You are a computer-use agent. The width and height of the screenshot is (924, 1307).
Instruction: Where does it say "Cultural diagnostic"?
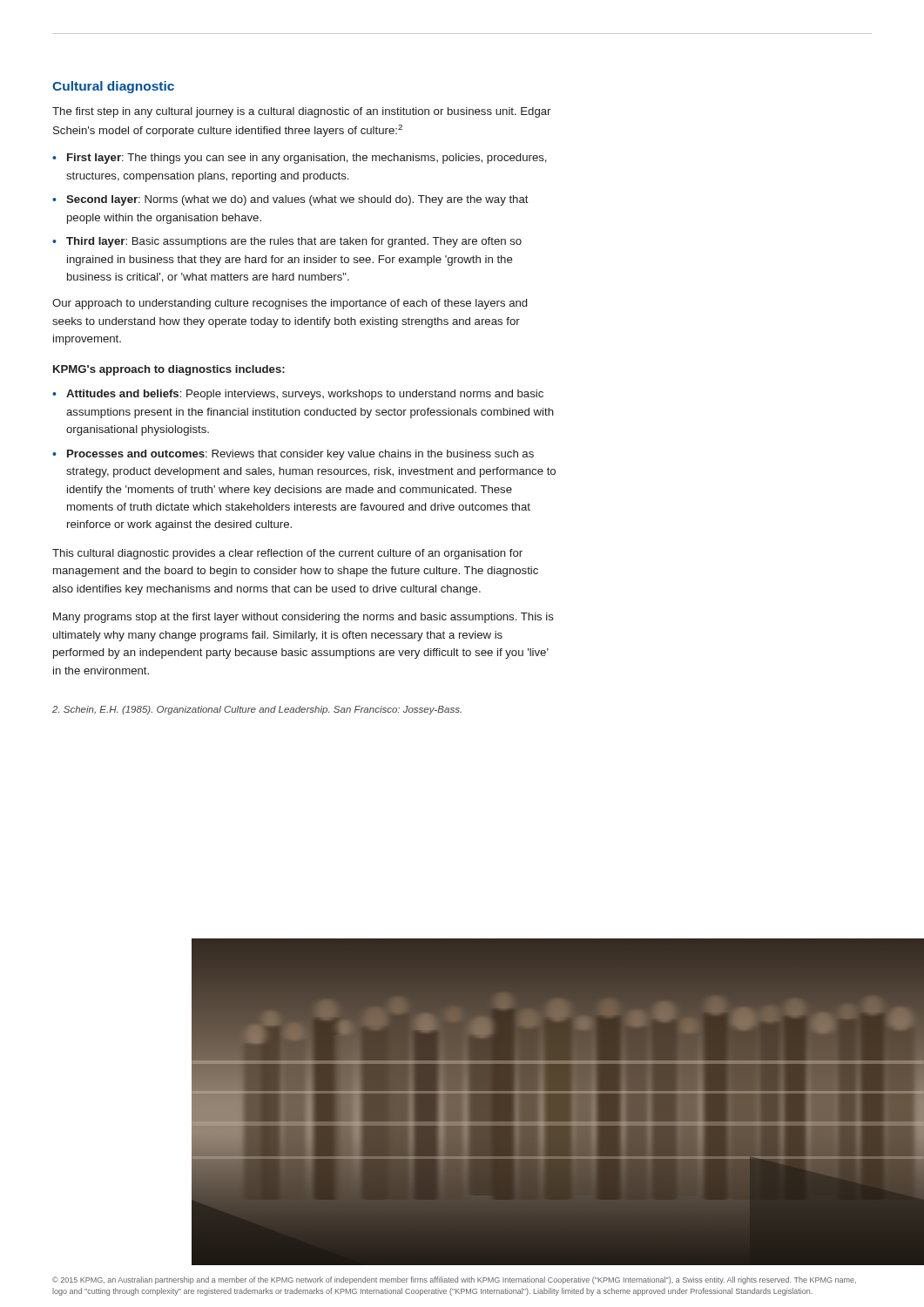pyautogui.click(x=113, y=86)
